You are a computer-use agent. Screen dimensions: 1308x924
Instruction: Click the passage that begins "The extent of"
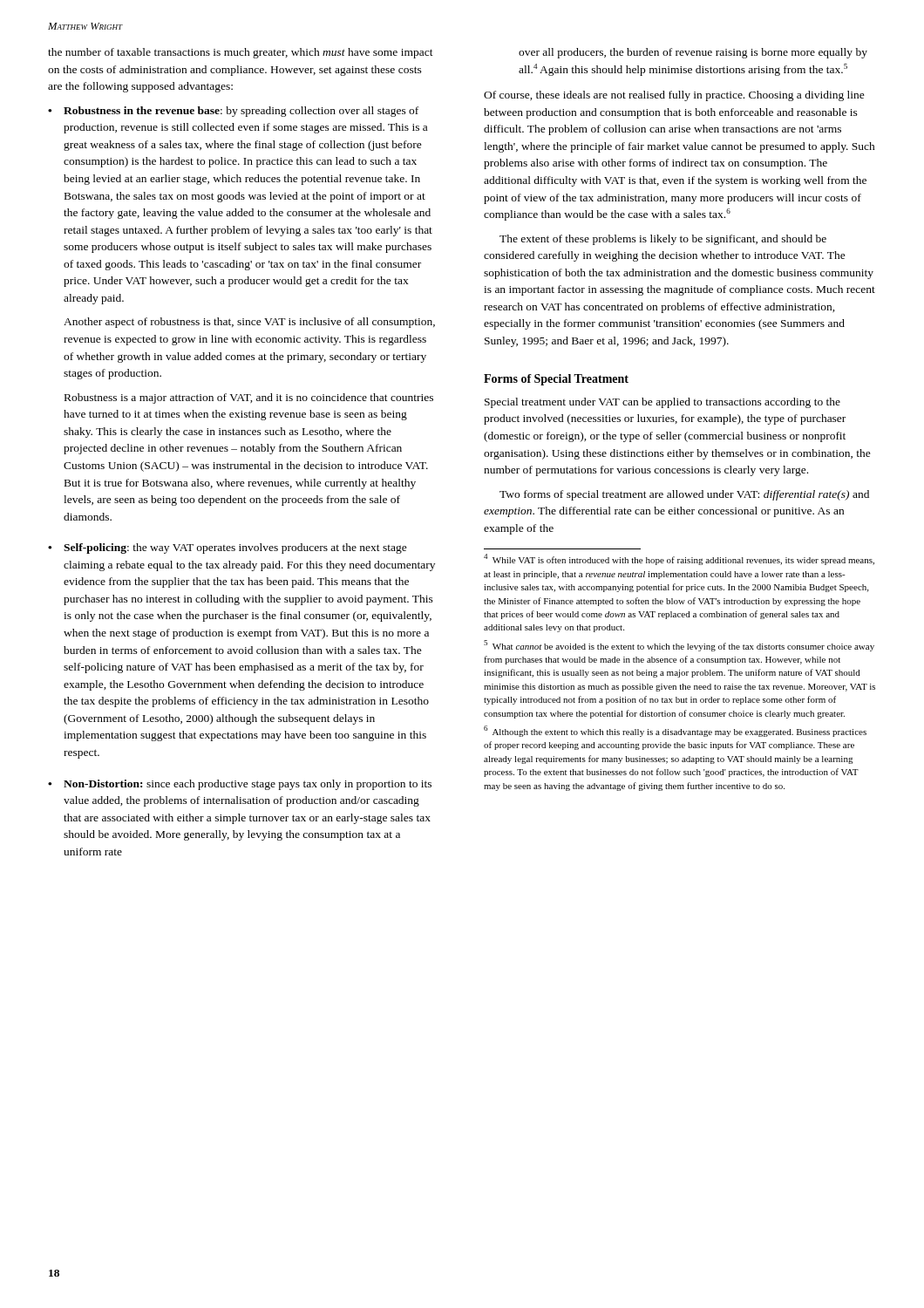pos(680,290)
